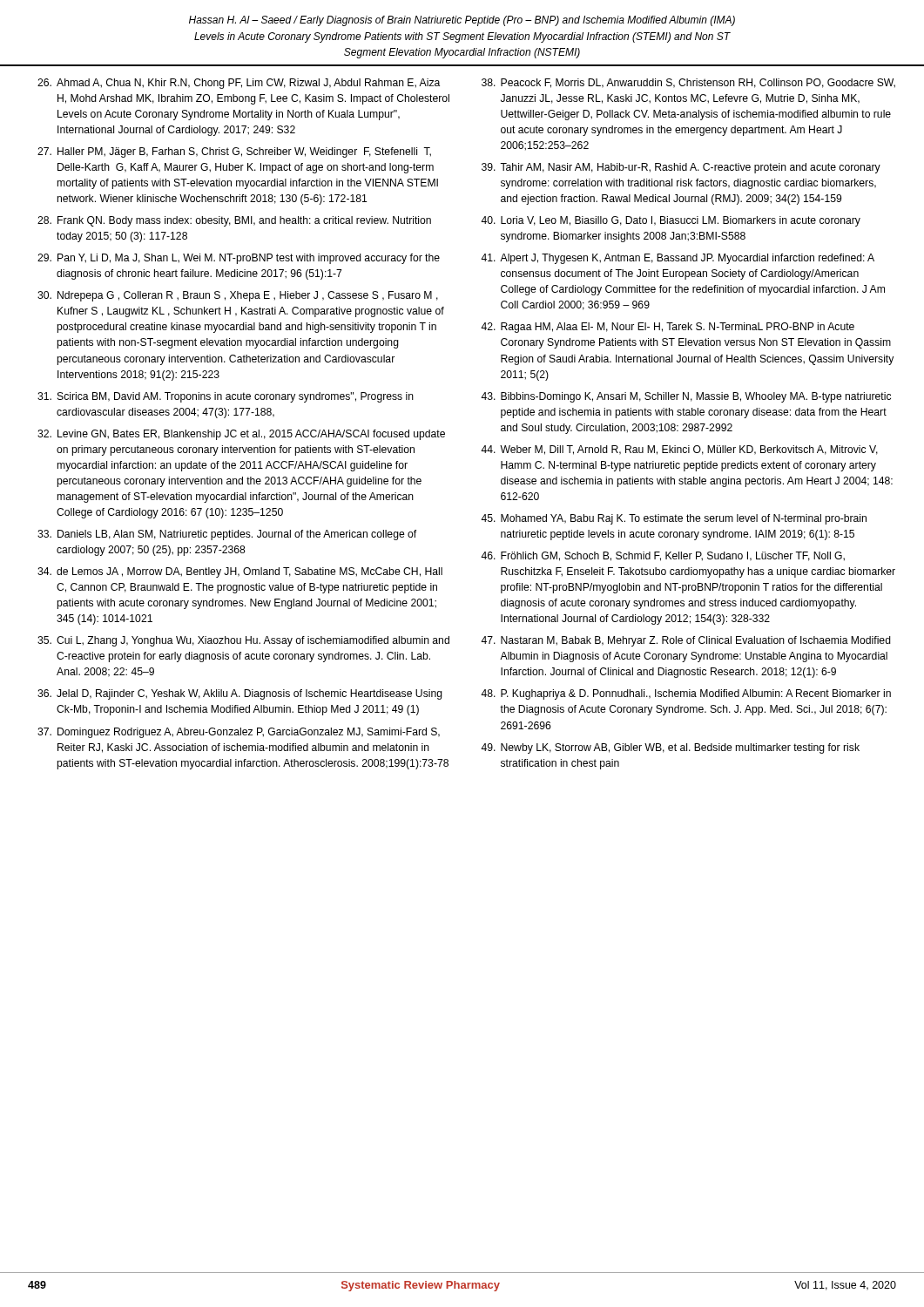Image resolution: width=924 pixels, height=1307 pixels.
Task: Locate the list item that reads "32. Levine GN, Bates ER,"
Action: pos(240,473)
